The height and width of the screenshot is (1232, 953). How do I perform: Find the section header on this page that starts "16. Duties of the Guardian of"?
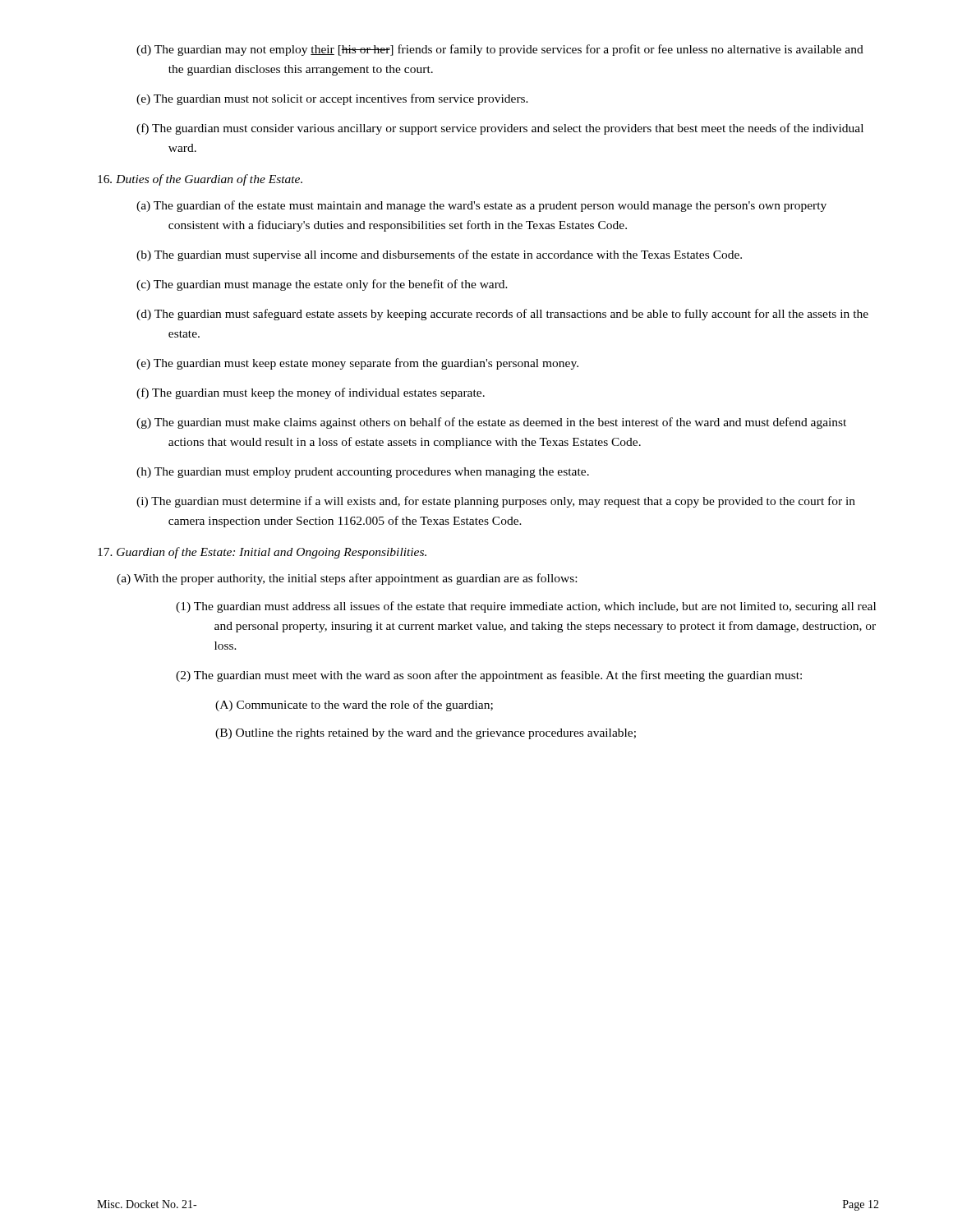point(200,179)
